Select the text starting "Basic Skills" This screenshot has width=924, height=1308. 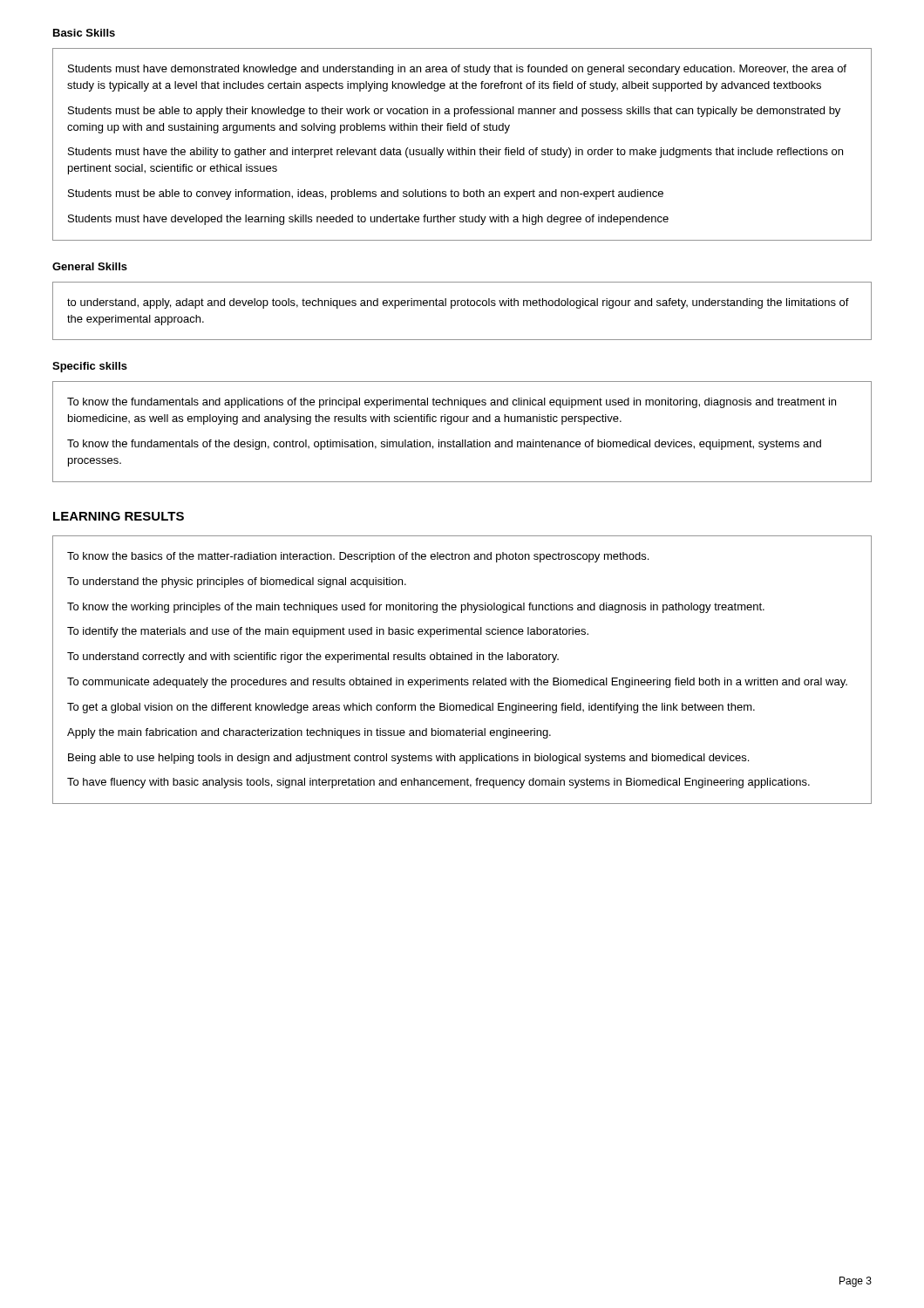[x=84, y=33]
